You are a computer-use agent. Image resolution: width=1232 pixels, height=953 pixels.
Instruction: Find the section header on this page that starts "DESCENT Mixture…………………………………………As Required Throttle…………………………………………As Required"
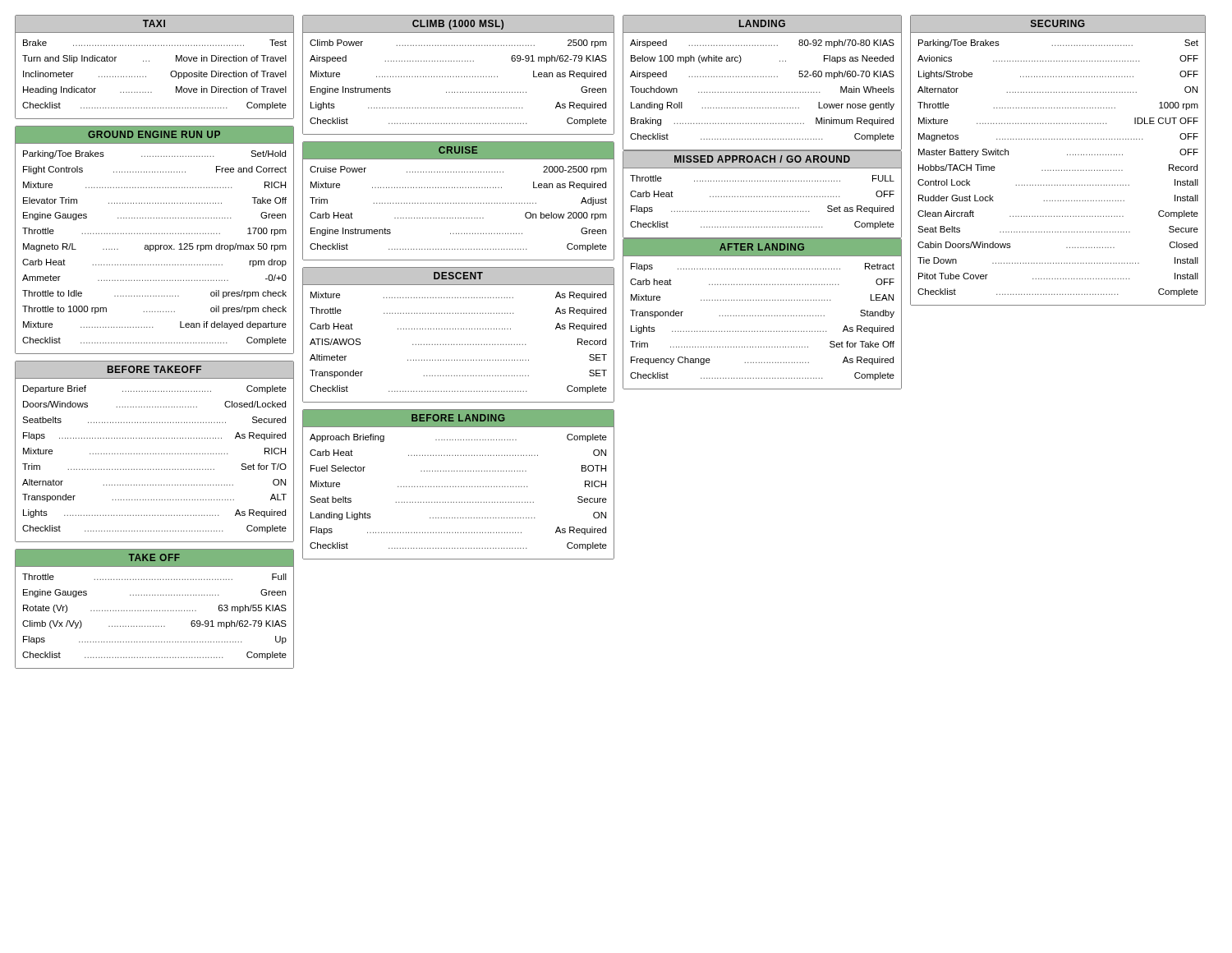(458, 335)
